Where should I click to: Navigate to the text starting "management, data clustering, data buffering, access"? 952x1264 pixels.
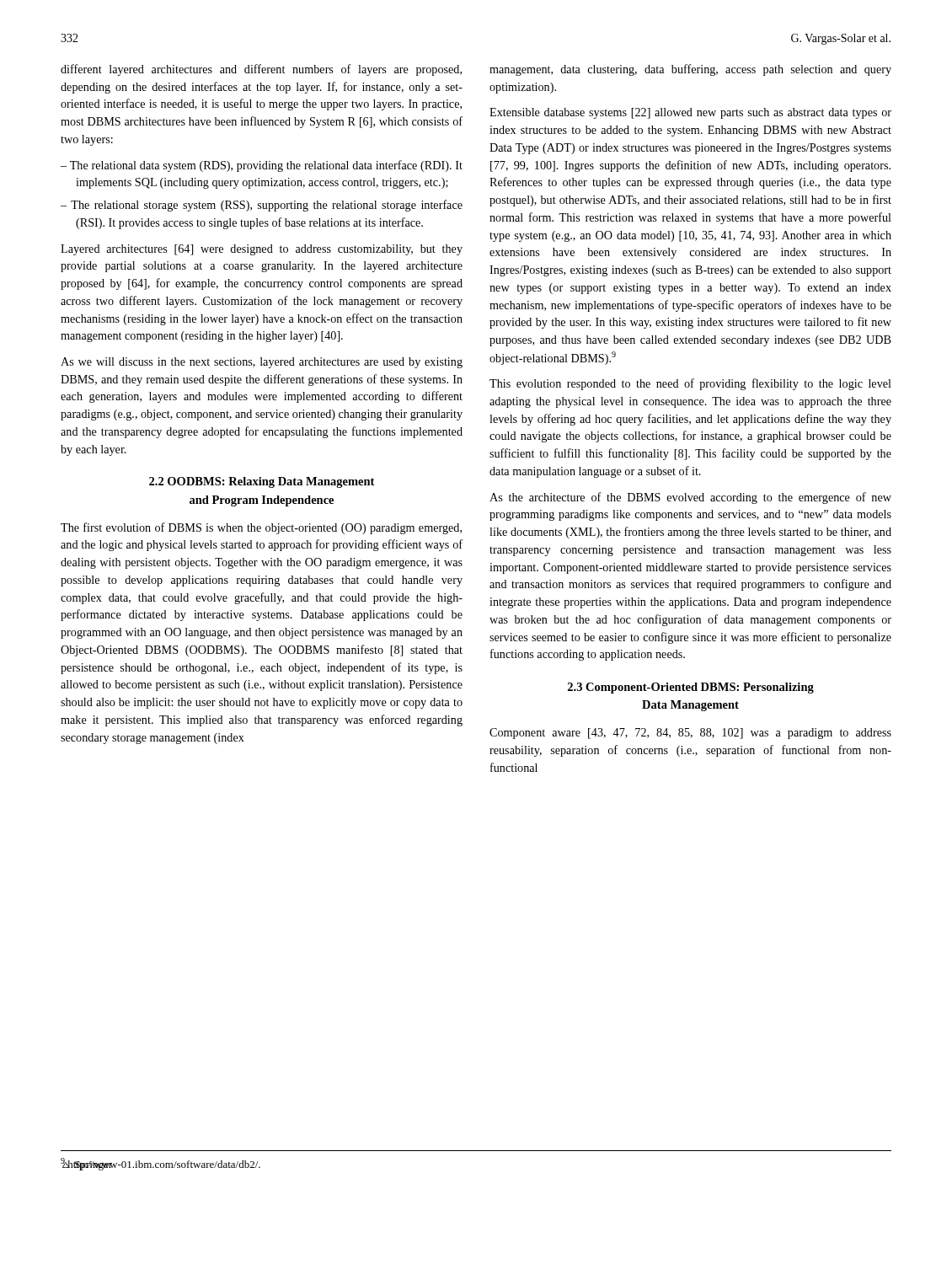(x=690, y=70)
